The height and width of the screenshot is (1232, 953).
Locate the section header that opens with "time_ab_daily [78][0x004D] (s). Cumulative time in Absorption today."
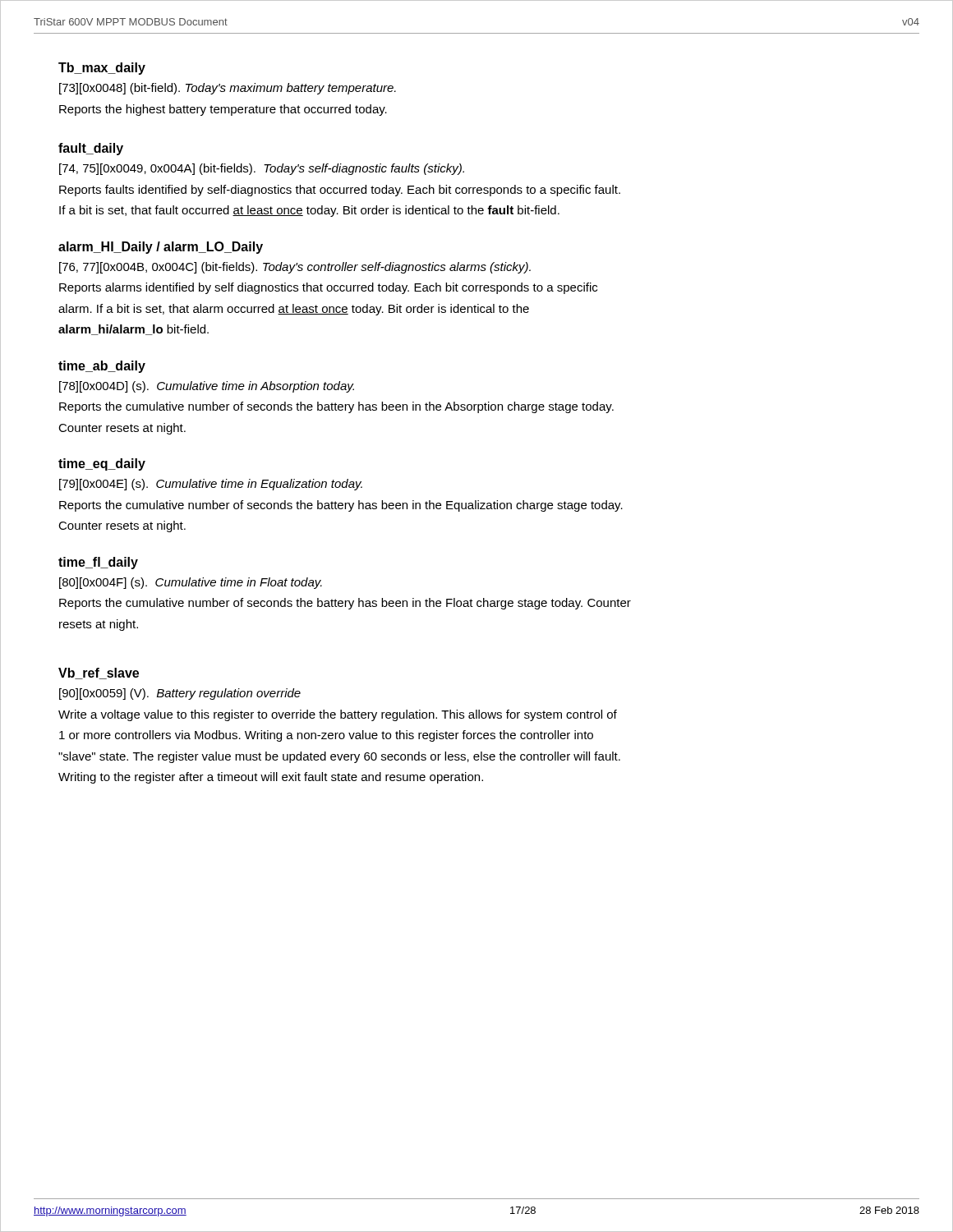tap(476, 398)
